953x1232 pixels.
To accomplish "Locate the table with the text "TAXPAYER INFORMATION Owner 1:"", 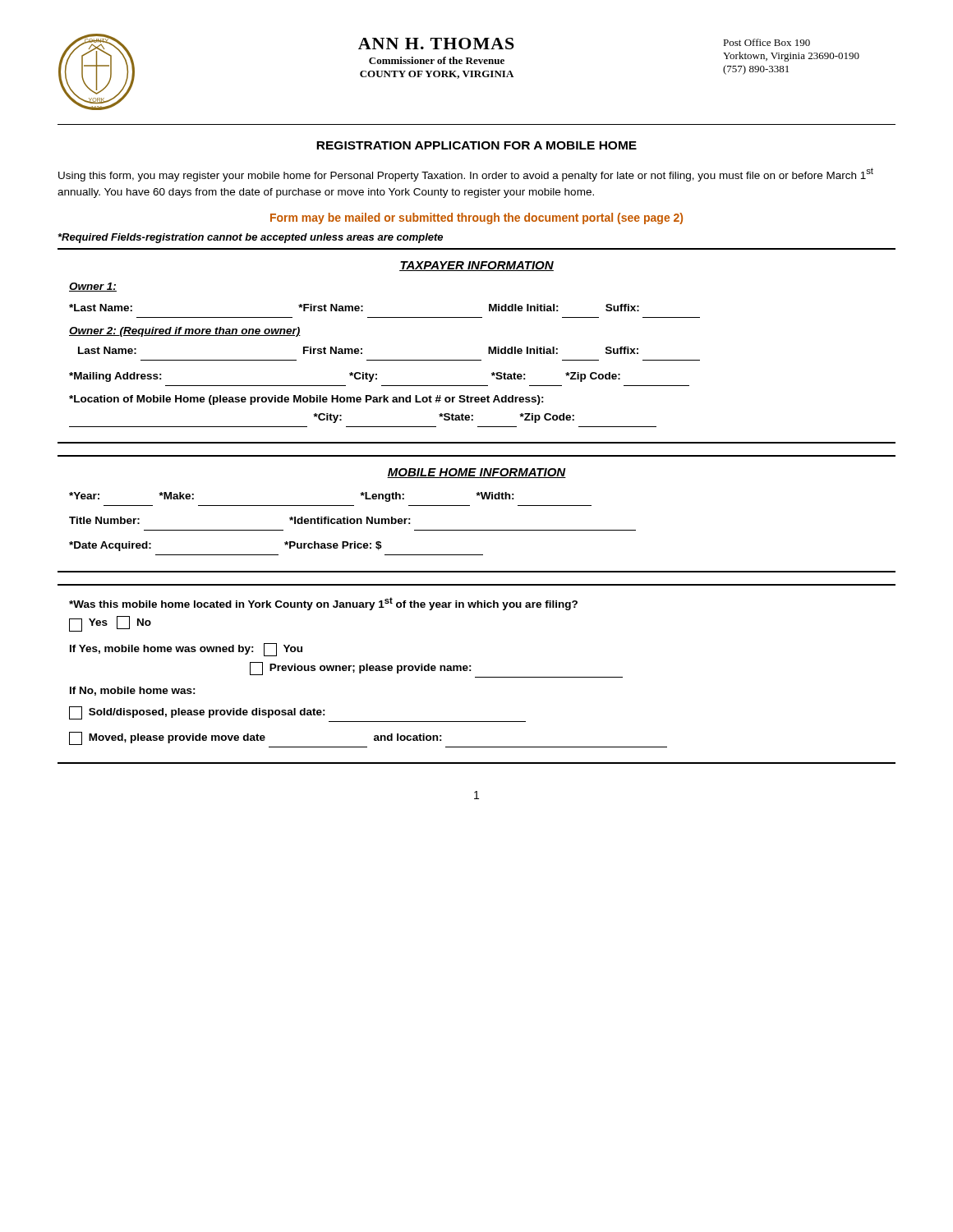I will [476, 346].
